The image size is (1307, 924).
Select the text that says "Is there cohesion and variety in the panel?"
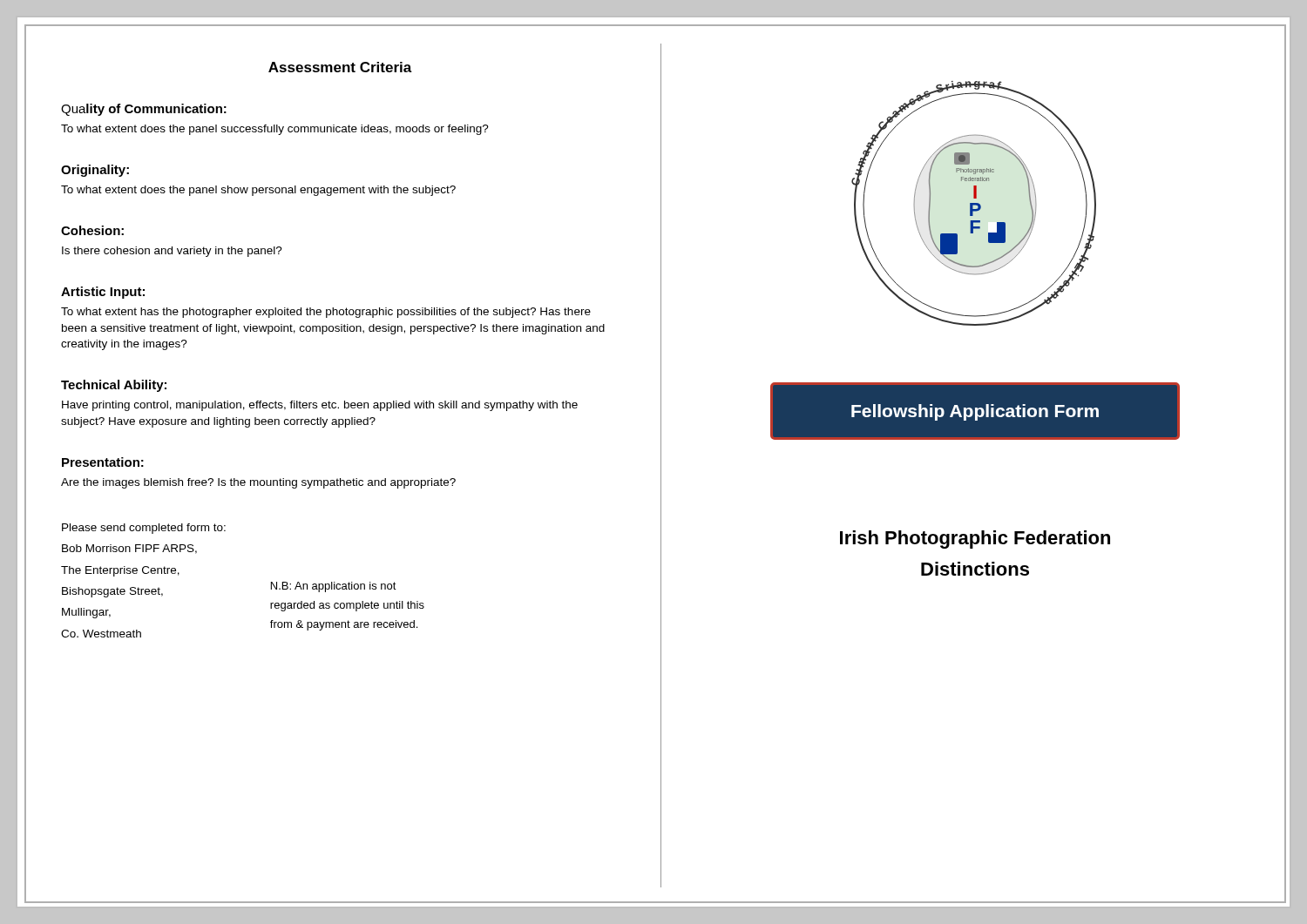click(x=172, y=250)
